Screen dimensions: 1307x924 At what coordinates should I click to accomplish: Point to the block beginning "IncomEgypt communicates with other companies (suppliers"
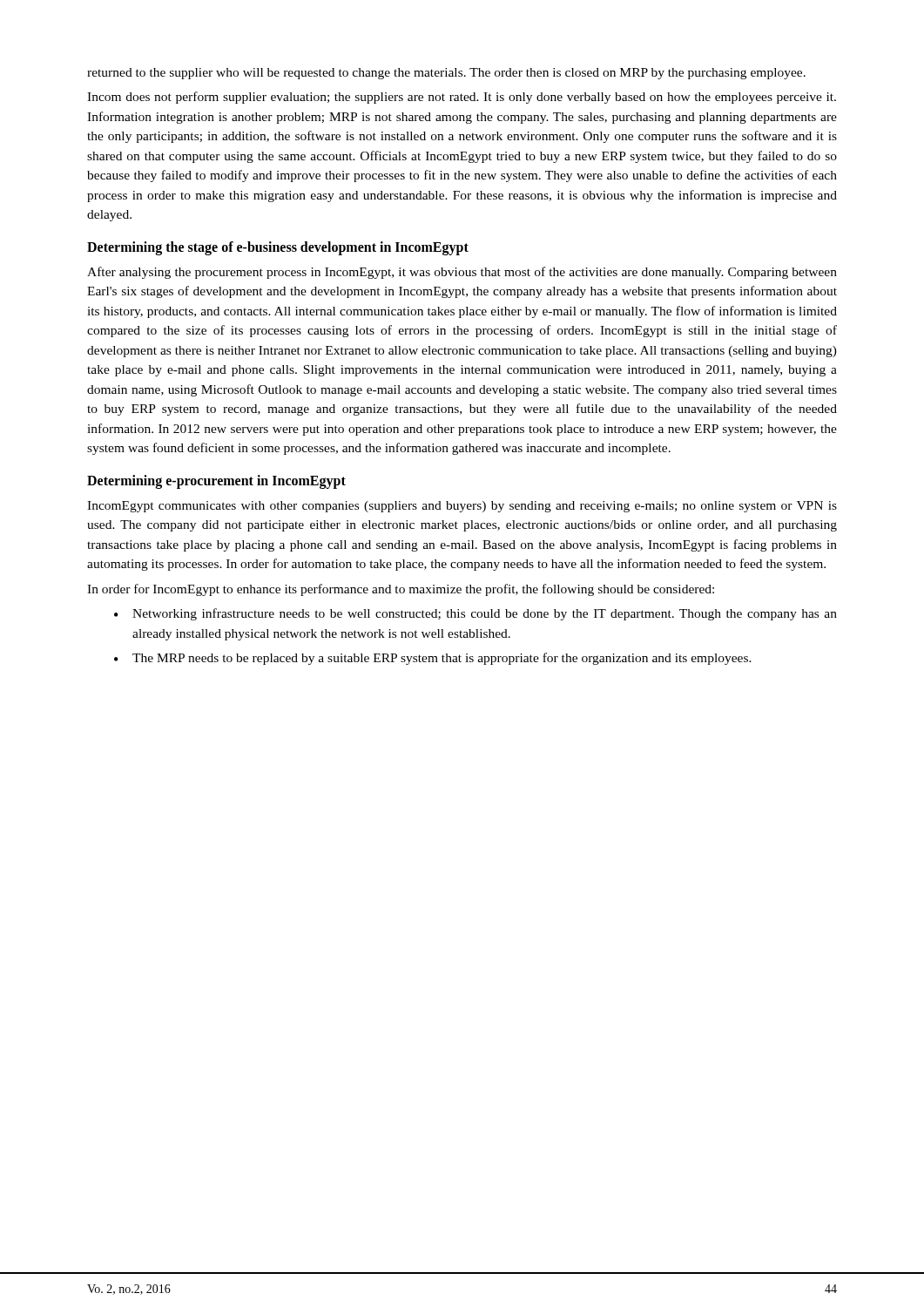click(x=462, y=534)
